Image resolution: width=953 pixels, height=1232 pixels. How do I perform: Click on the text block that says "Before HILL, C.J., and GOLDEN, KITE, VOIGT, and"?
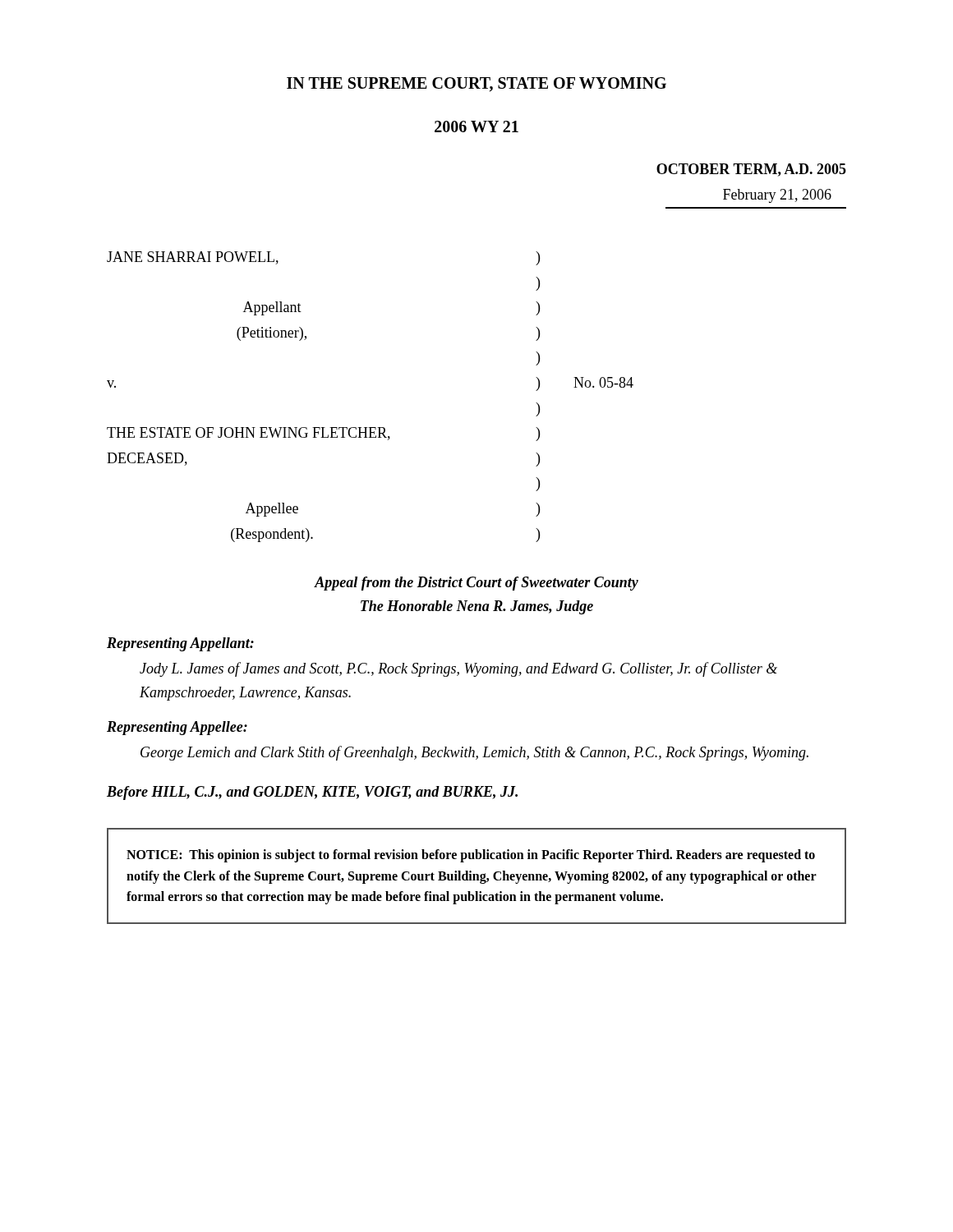tap(313, 792)
